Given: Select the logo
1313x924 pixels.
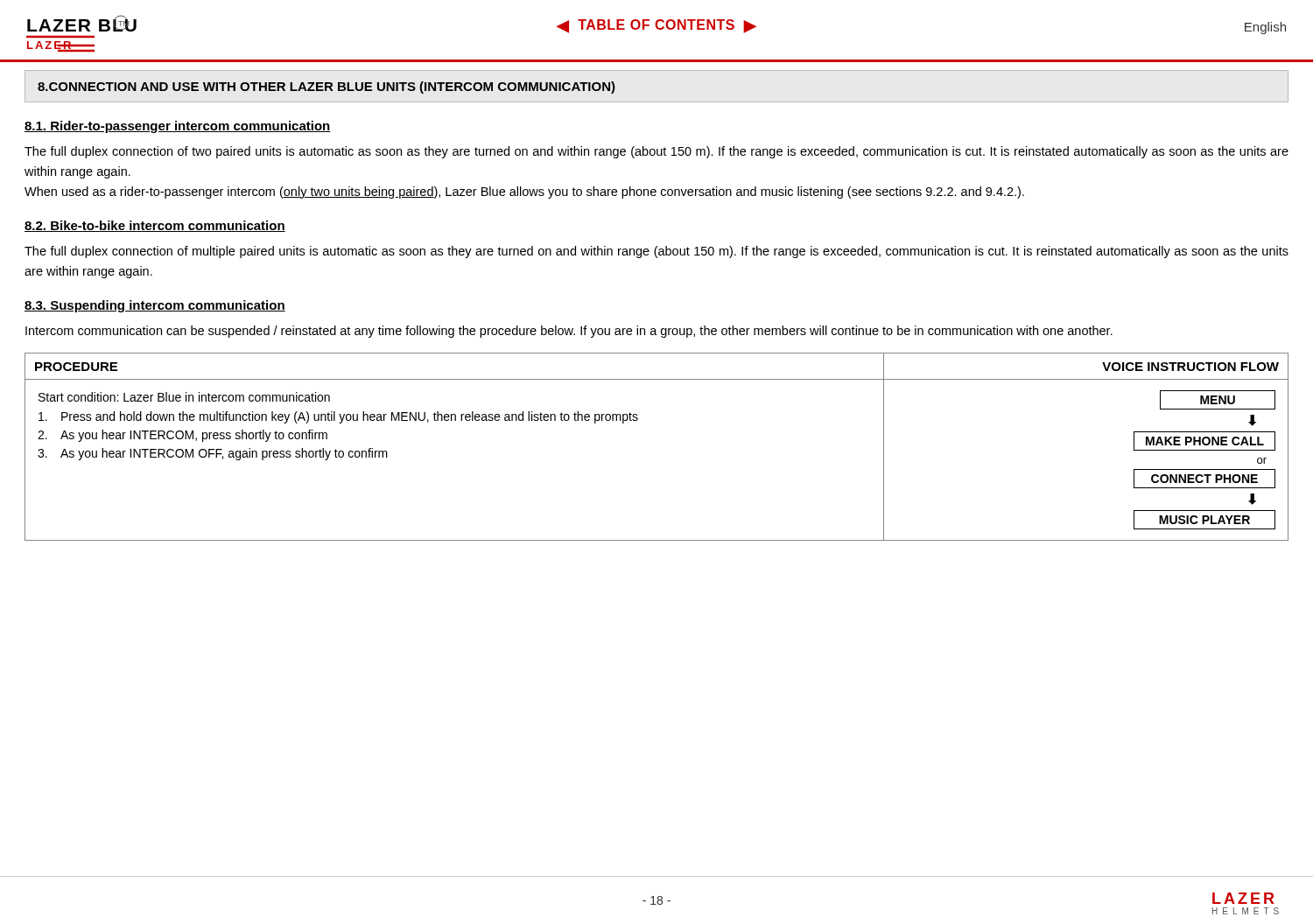Looking at the screenshot, I should (x=1249, y=902).
